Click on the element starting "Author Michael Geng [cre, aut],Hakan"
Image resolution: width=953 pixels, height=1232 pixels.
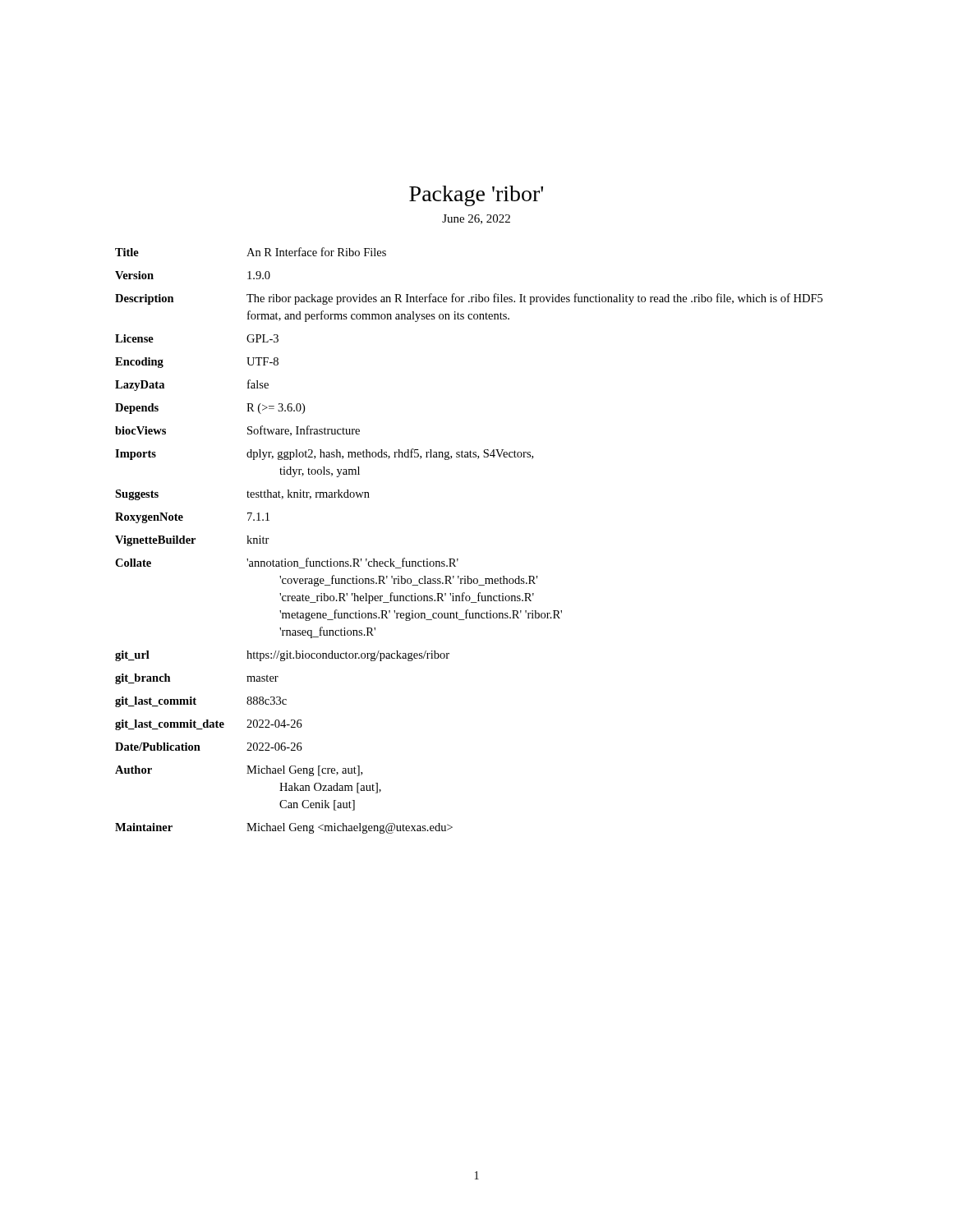135,771
